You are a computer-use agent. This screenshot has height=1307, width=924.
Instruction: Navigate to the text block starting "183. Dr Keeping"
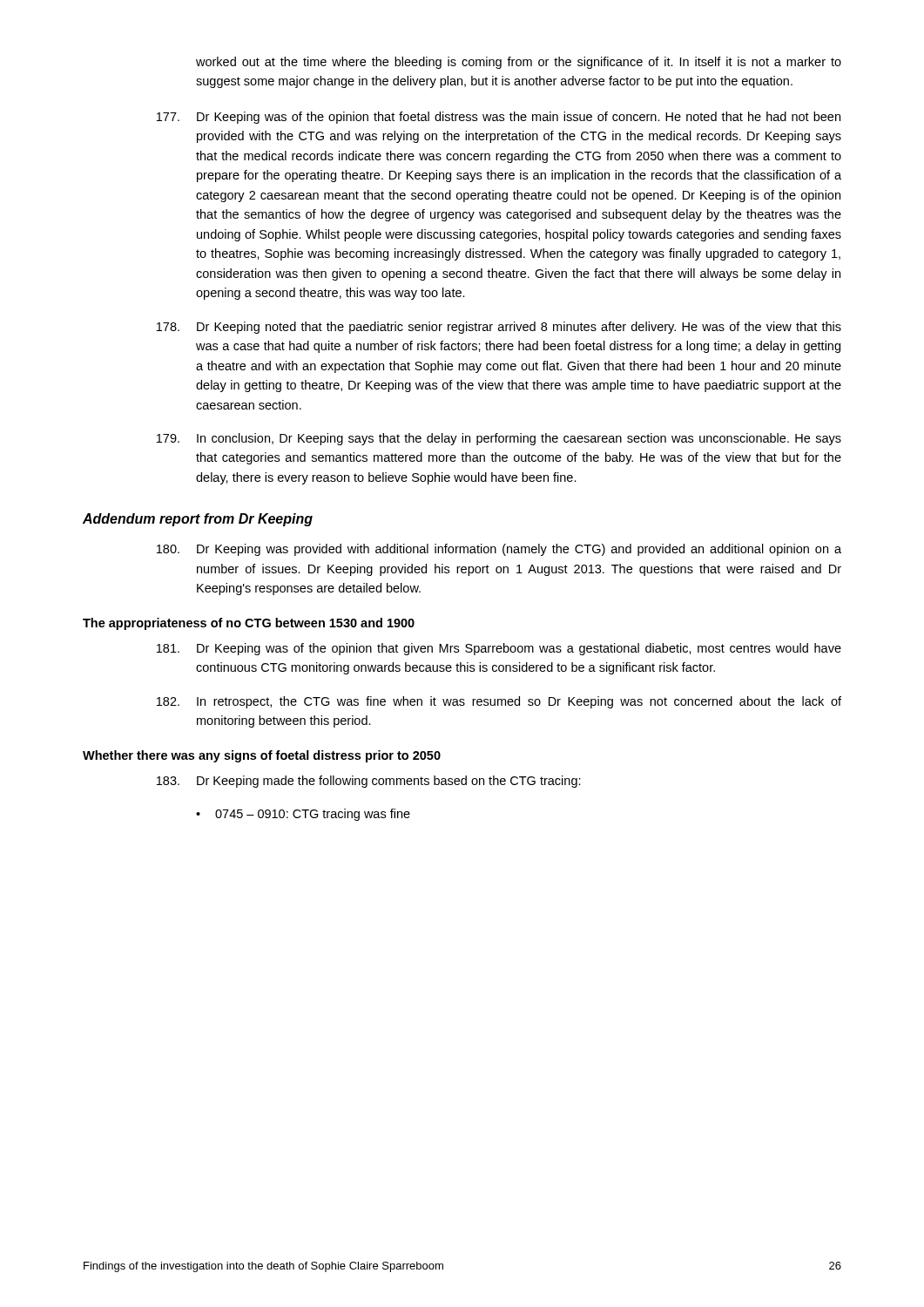click(462, 781)
